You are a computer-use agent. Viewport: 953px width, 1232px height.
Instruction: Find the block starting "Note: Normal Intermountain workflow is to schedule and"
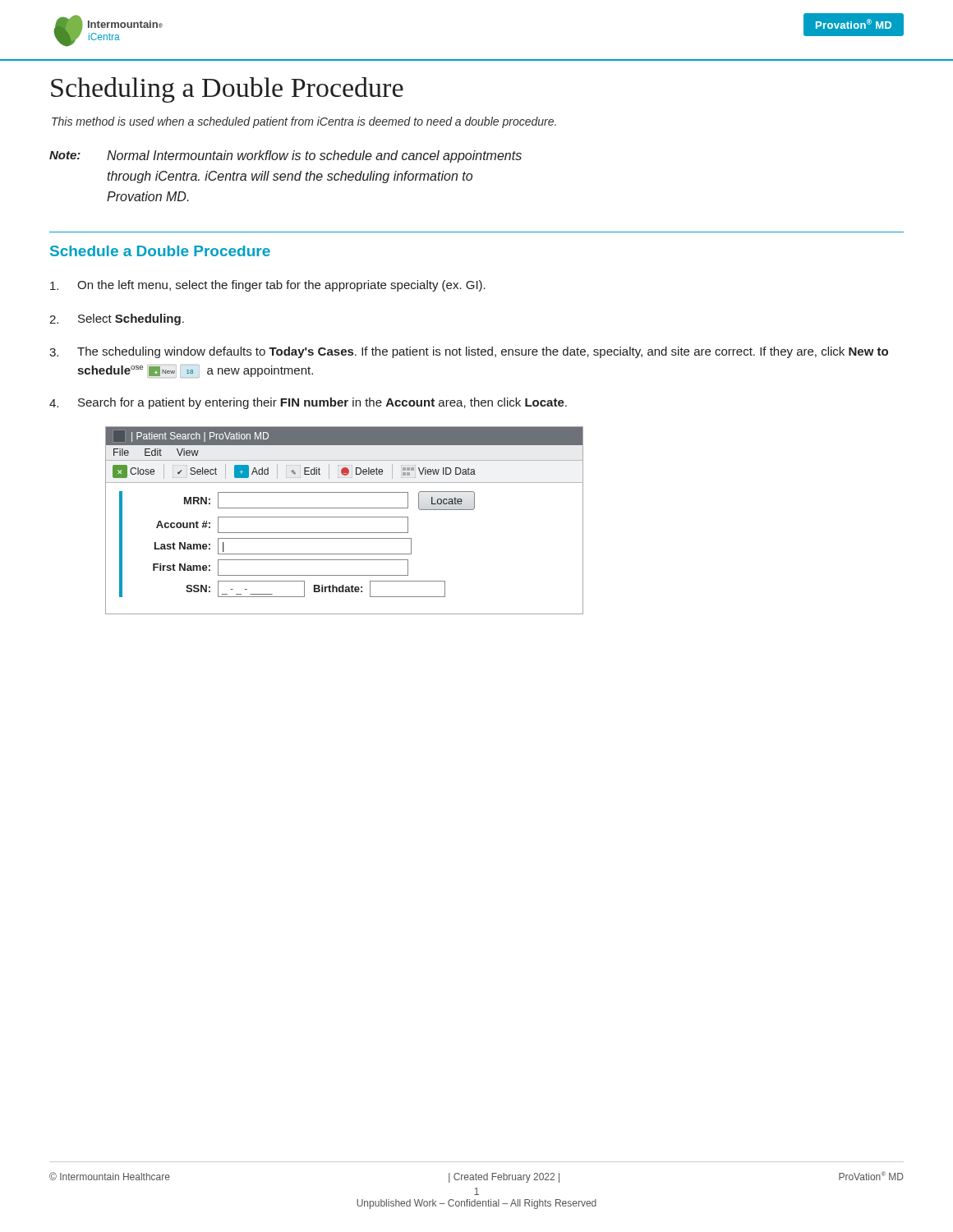(x=286, y=177)
